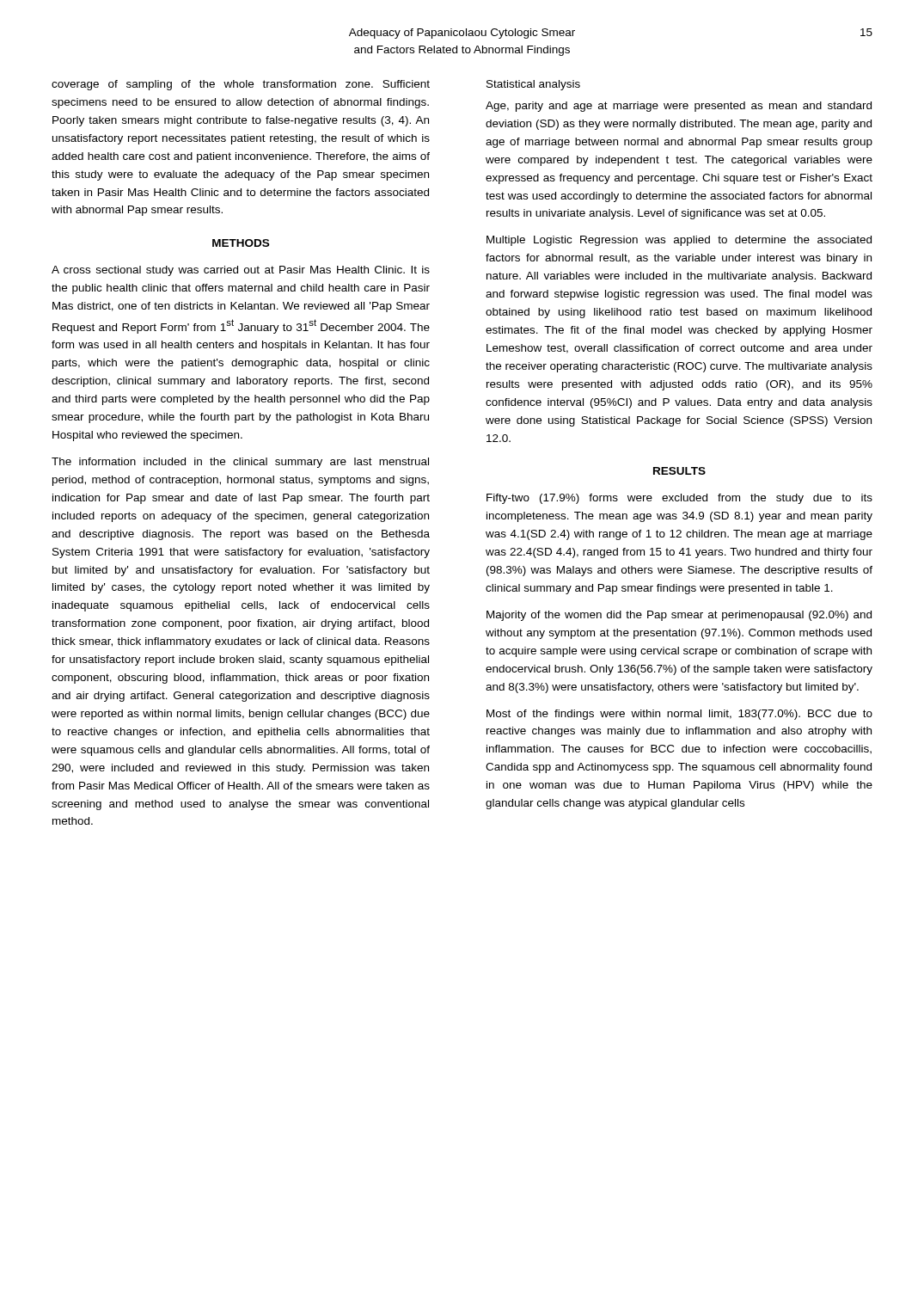This screenshot has height=1290, width=924.
Task: Where is the passage that starts "Multiple Logistic Regression was applied"?
Action: click(679, 340)
